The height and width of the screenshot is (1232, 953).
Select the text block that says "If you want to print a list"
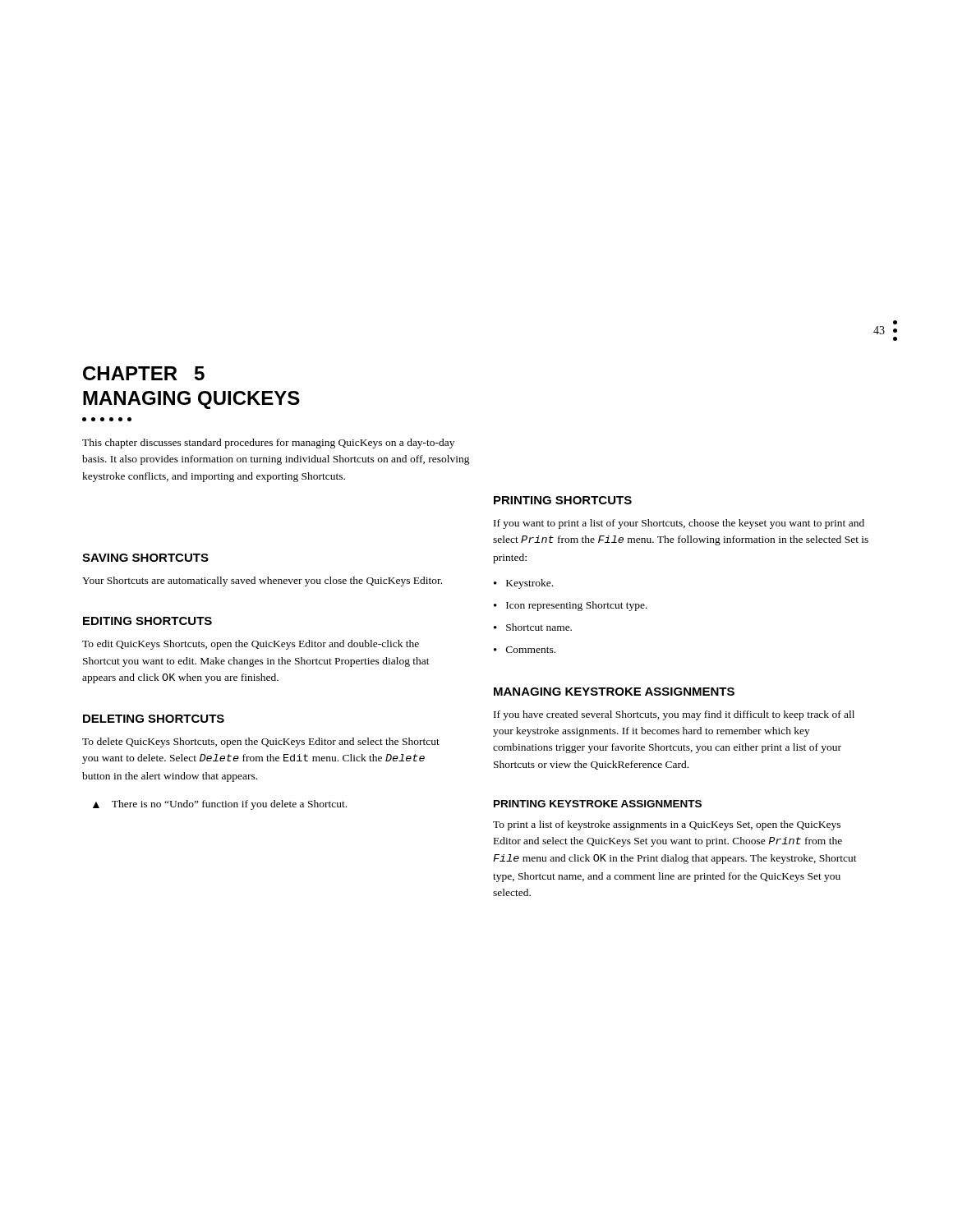[681, 540]
